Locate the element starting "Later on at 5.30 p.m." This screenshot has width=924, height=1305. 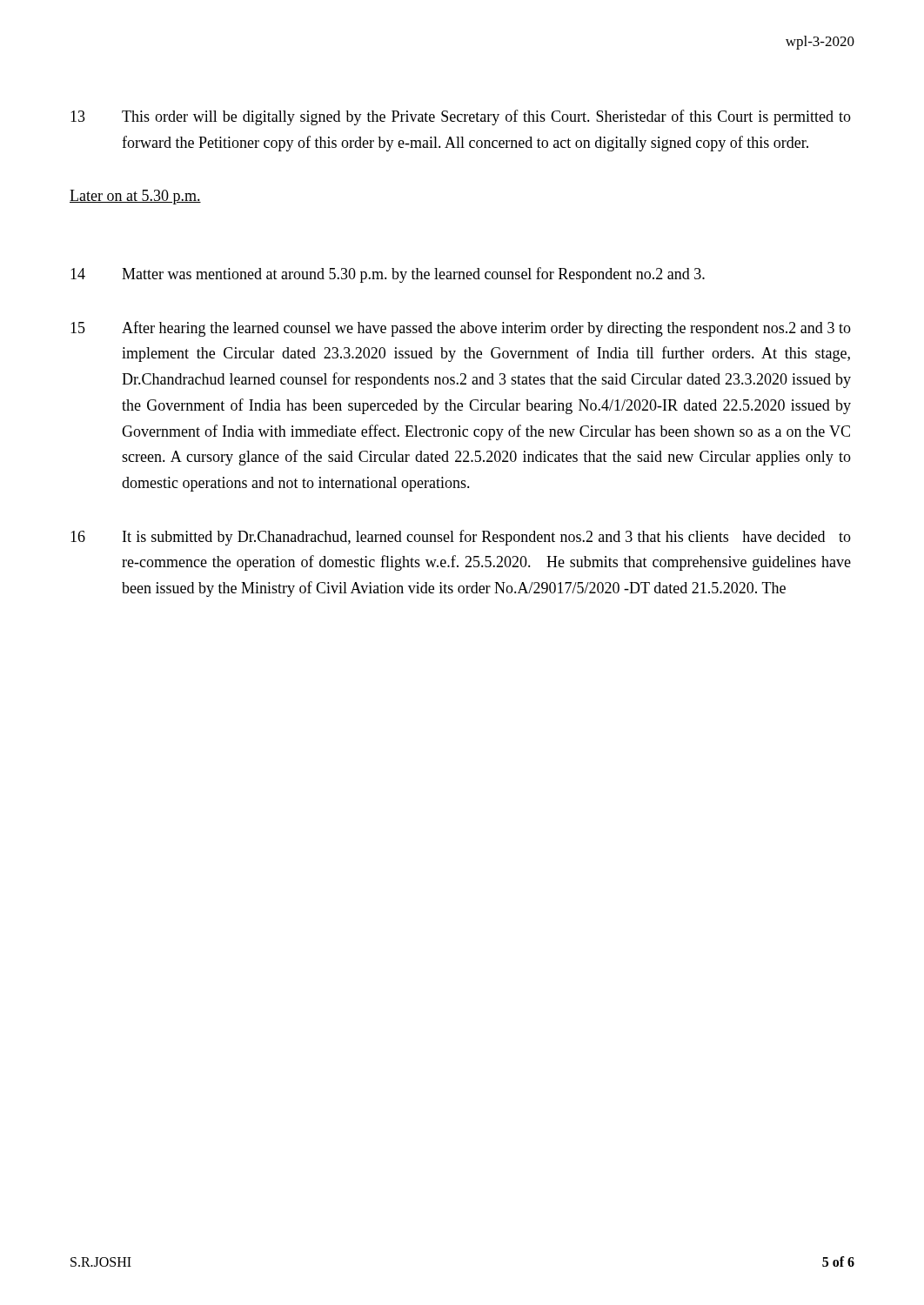[x=135, y=197]
